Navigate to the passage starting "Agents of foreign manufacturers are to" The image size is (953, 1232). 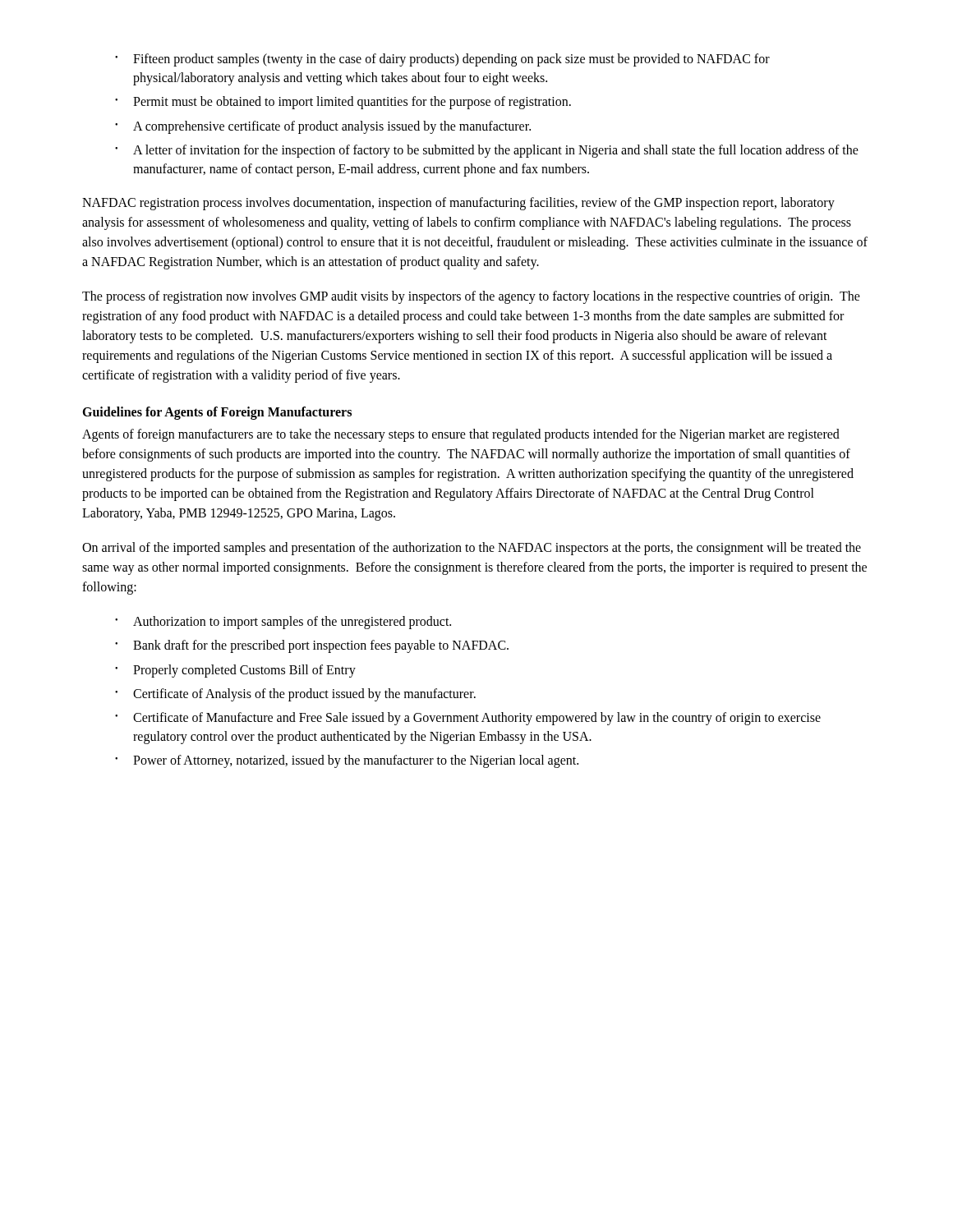pyautogui.click(x=468, y=474)
